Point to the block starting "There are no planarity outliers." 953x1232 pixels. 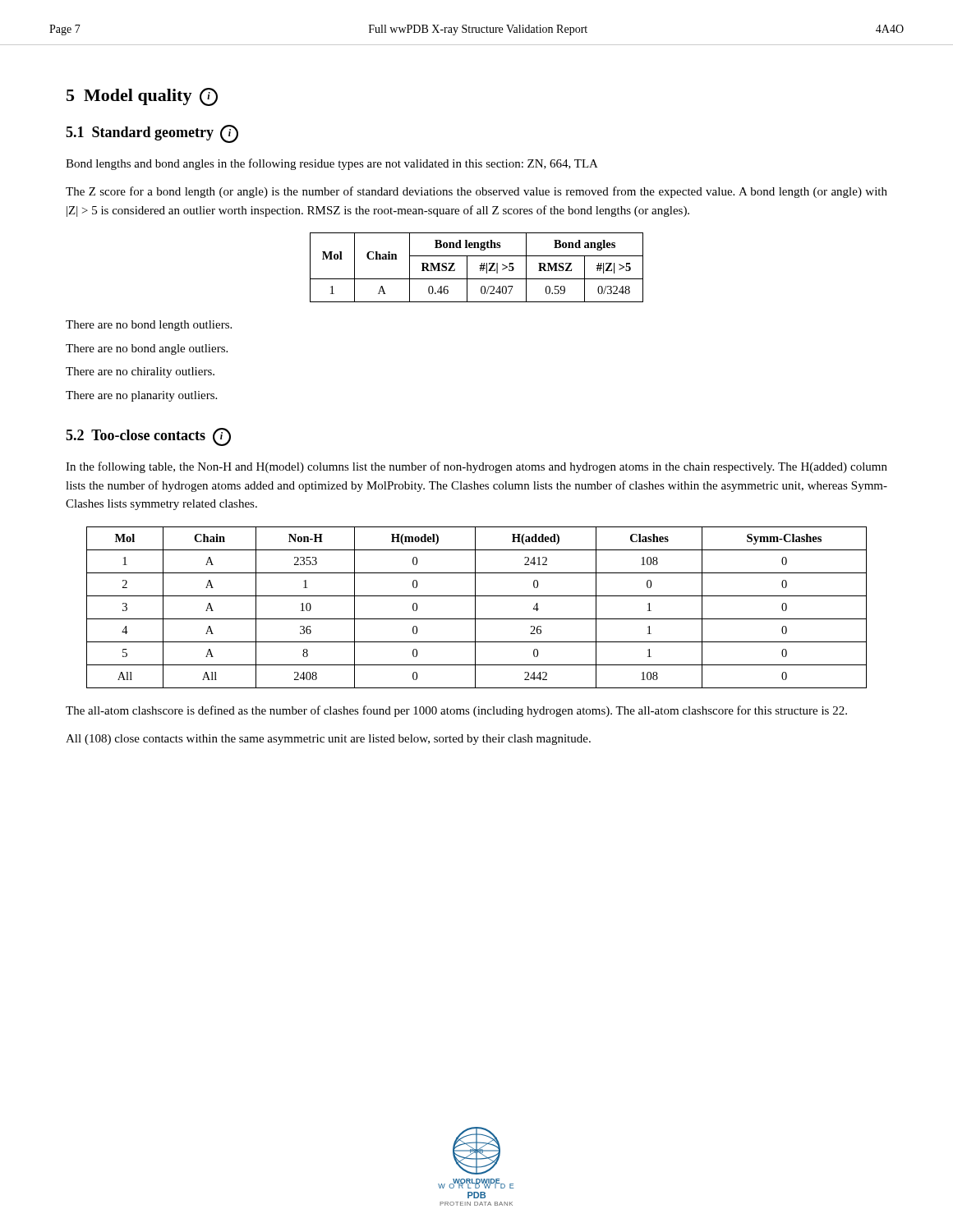(x=141, y=396)
